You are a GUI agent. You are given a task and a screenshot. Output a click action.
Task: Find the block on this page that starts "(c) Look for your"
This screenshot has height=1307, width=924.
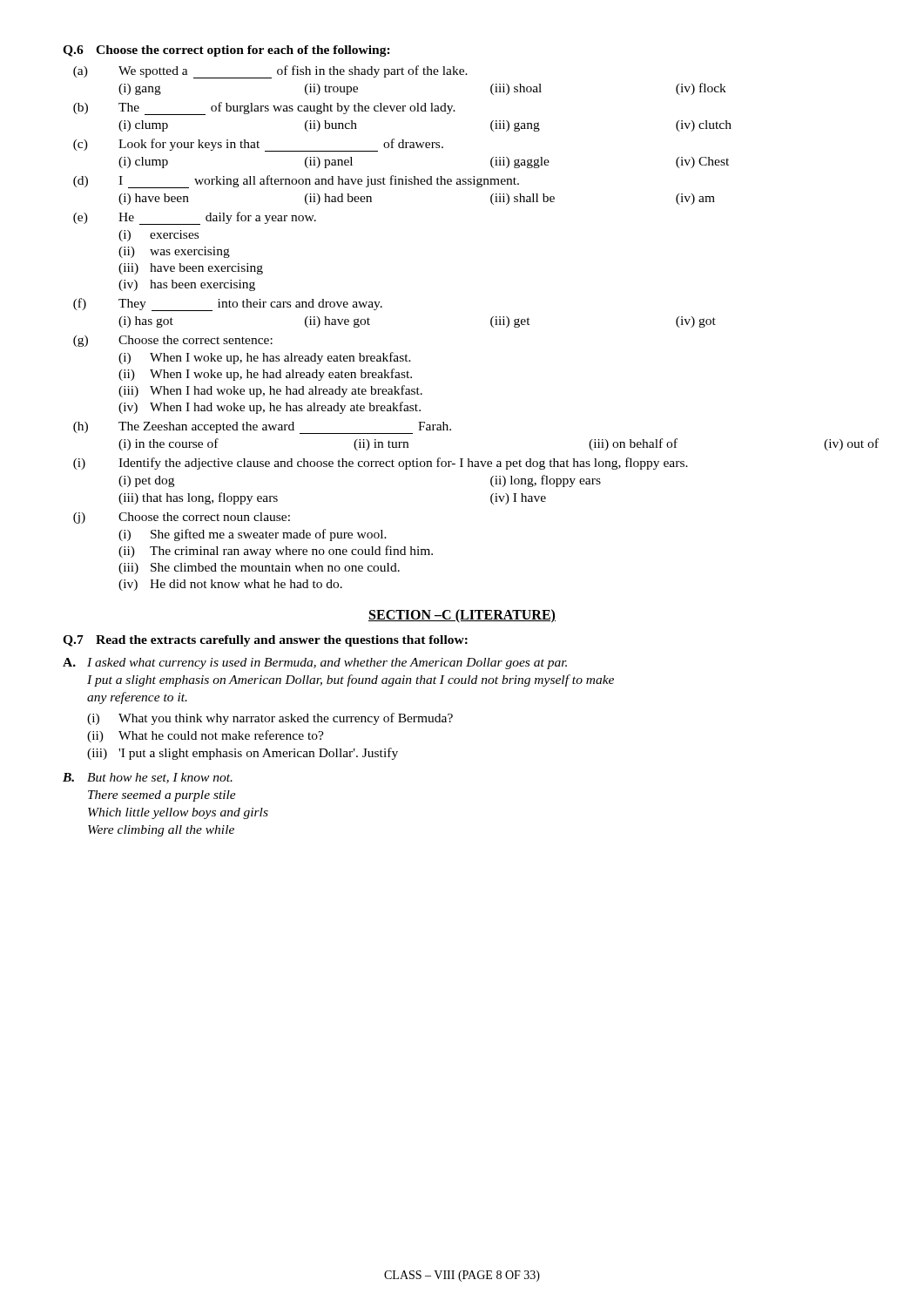(258, 145)
